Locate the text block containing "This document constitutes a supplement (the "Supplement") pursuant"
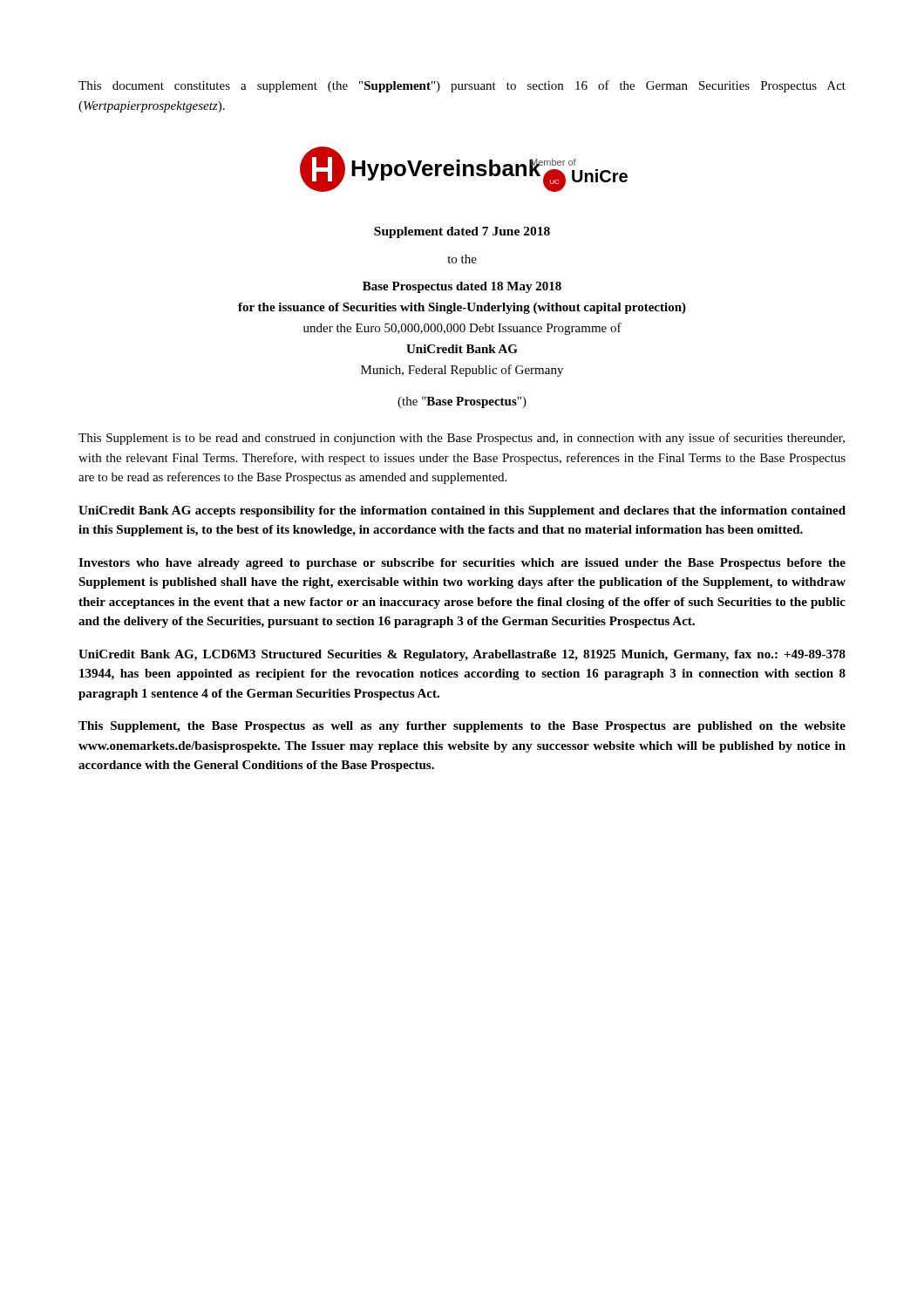This screenshot has height=1308, width=924. pyautogui.click(x=462, y=95)
